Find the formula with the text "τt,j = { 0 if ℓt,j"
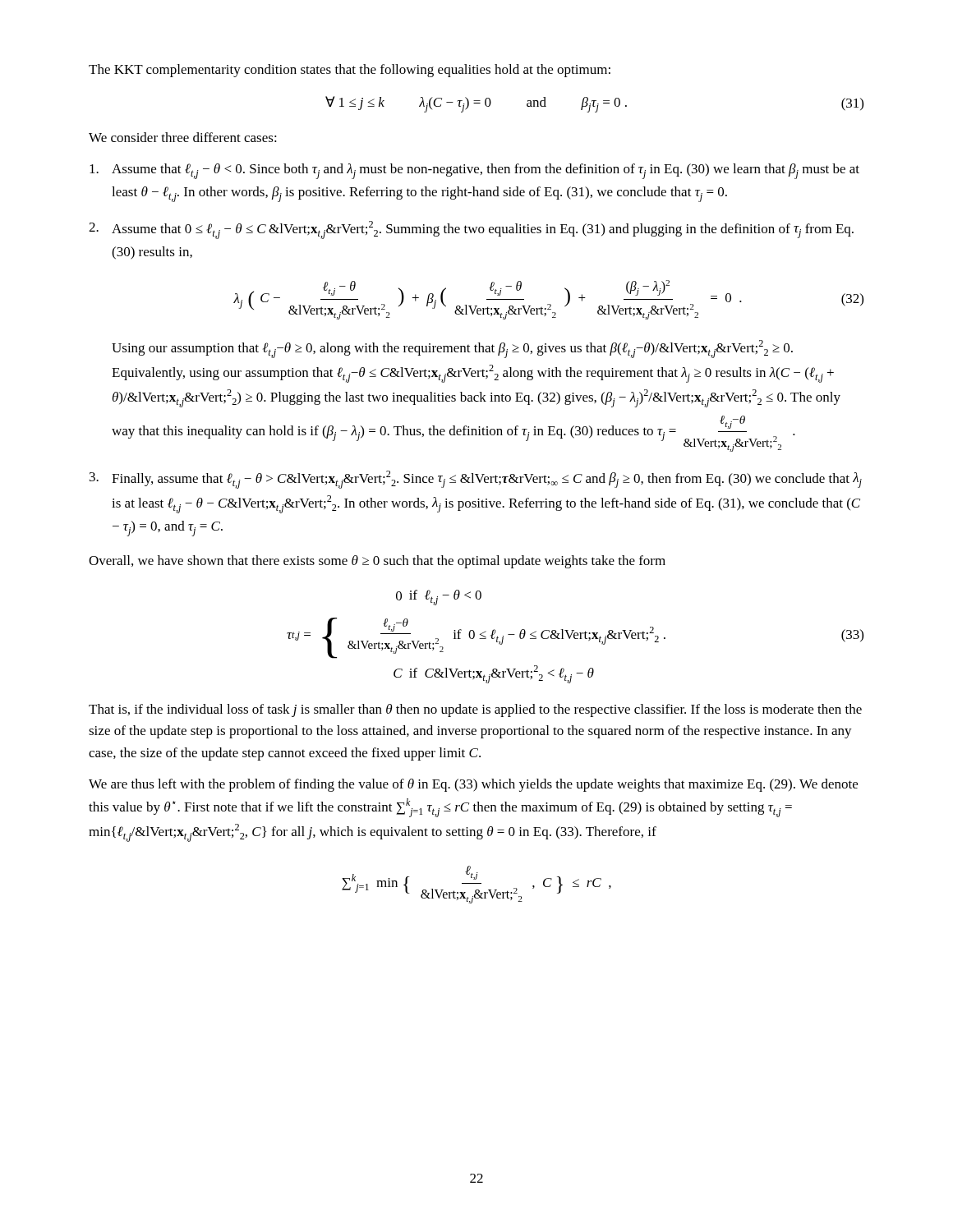953x1232 pixels. pyautogui.click(x=476, y=635)
